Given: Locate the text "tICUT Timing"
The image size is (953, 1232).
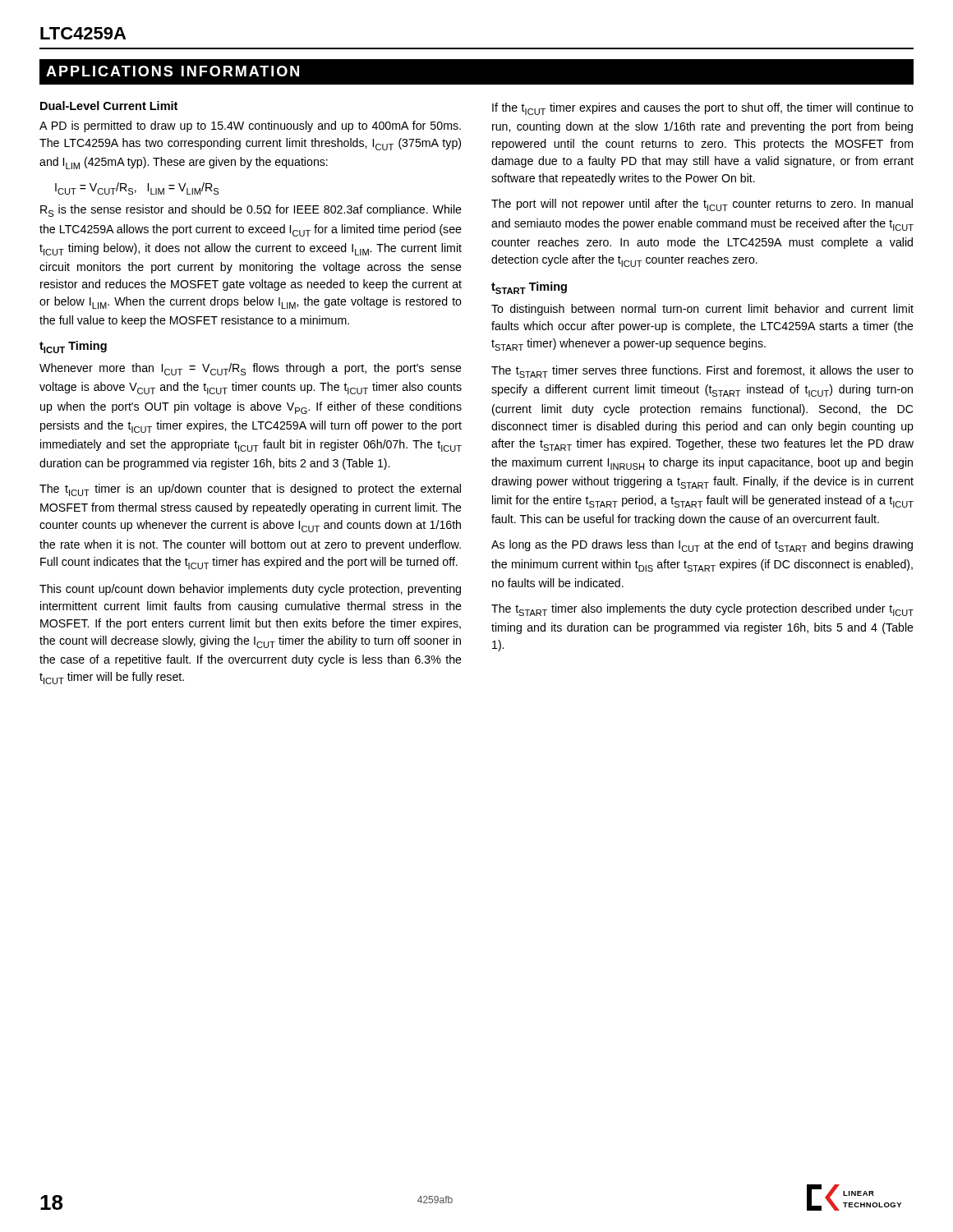Looking at the screenshot, I should [x=73, y=347].
